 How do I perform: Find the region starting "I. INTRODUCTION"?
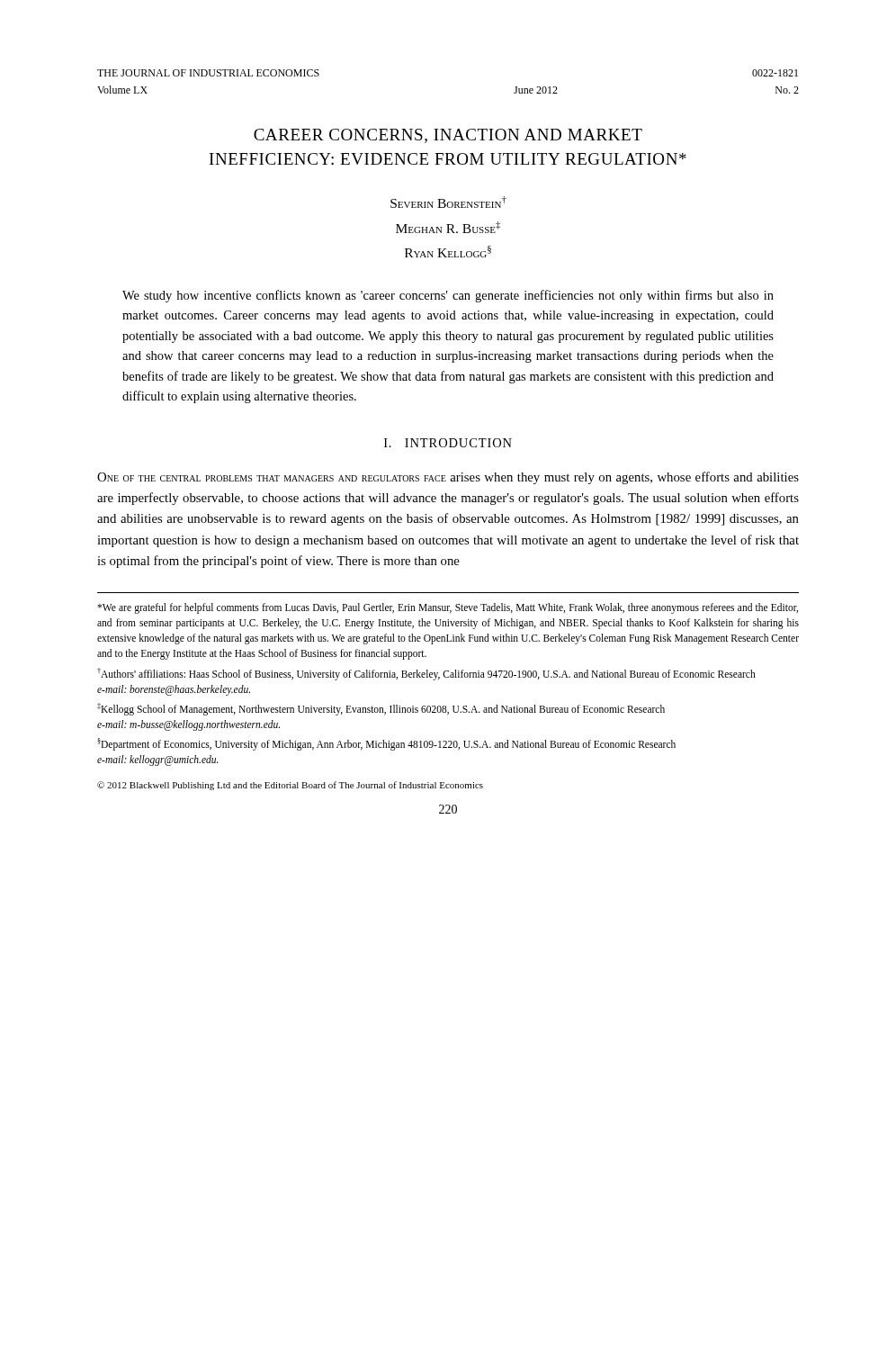[x=448, y=443]
